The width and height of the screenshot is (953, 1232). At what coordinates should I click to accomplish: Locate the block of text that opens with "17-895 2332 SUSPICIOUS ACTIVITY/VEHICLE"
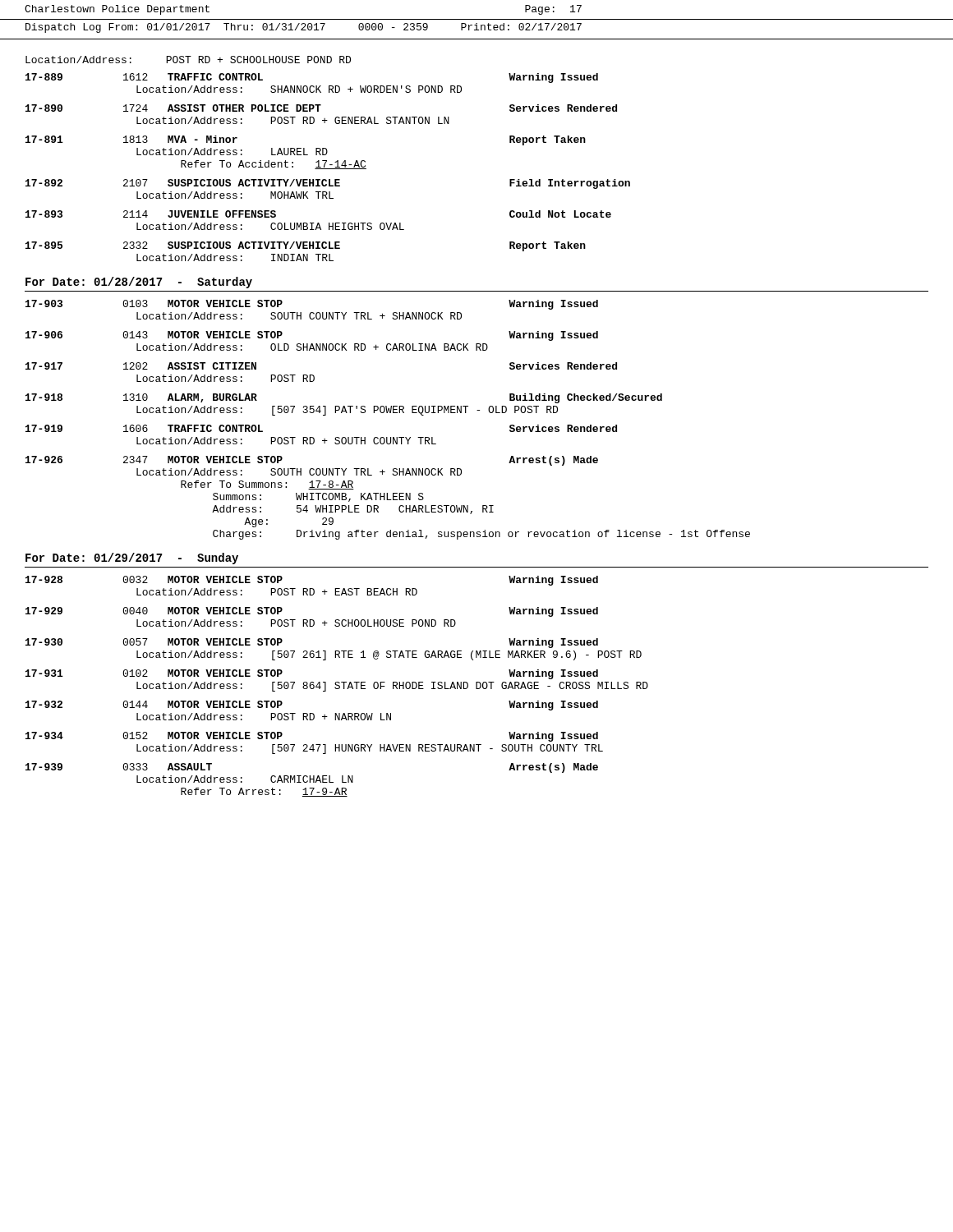pos(306,246)
